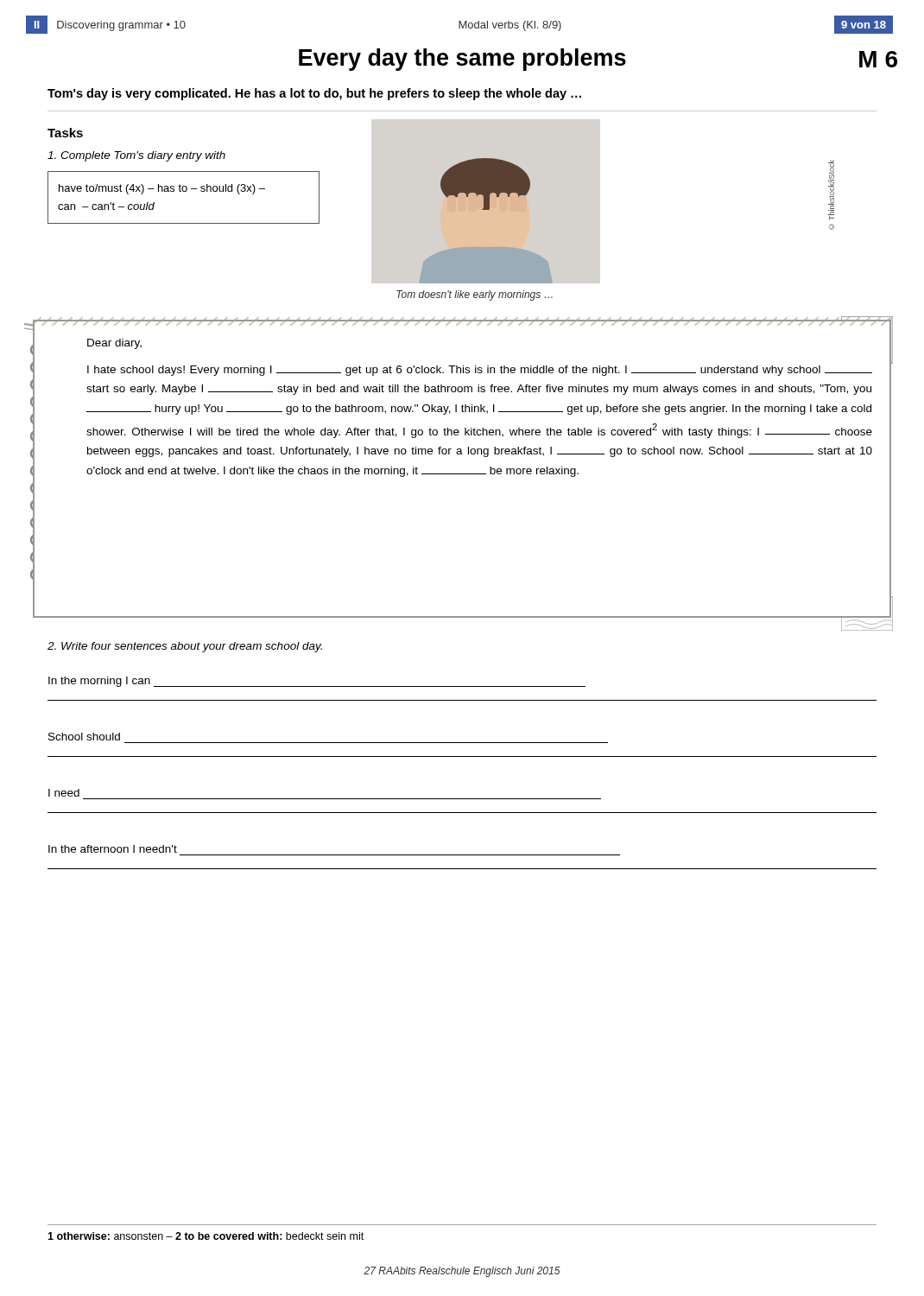
Task: Find the text starting "1 otherwise: ansonsten – 2 to"
Action: click(x=206, y=1236)
